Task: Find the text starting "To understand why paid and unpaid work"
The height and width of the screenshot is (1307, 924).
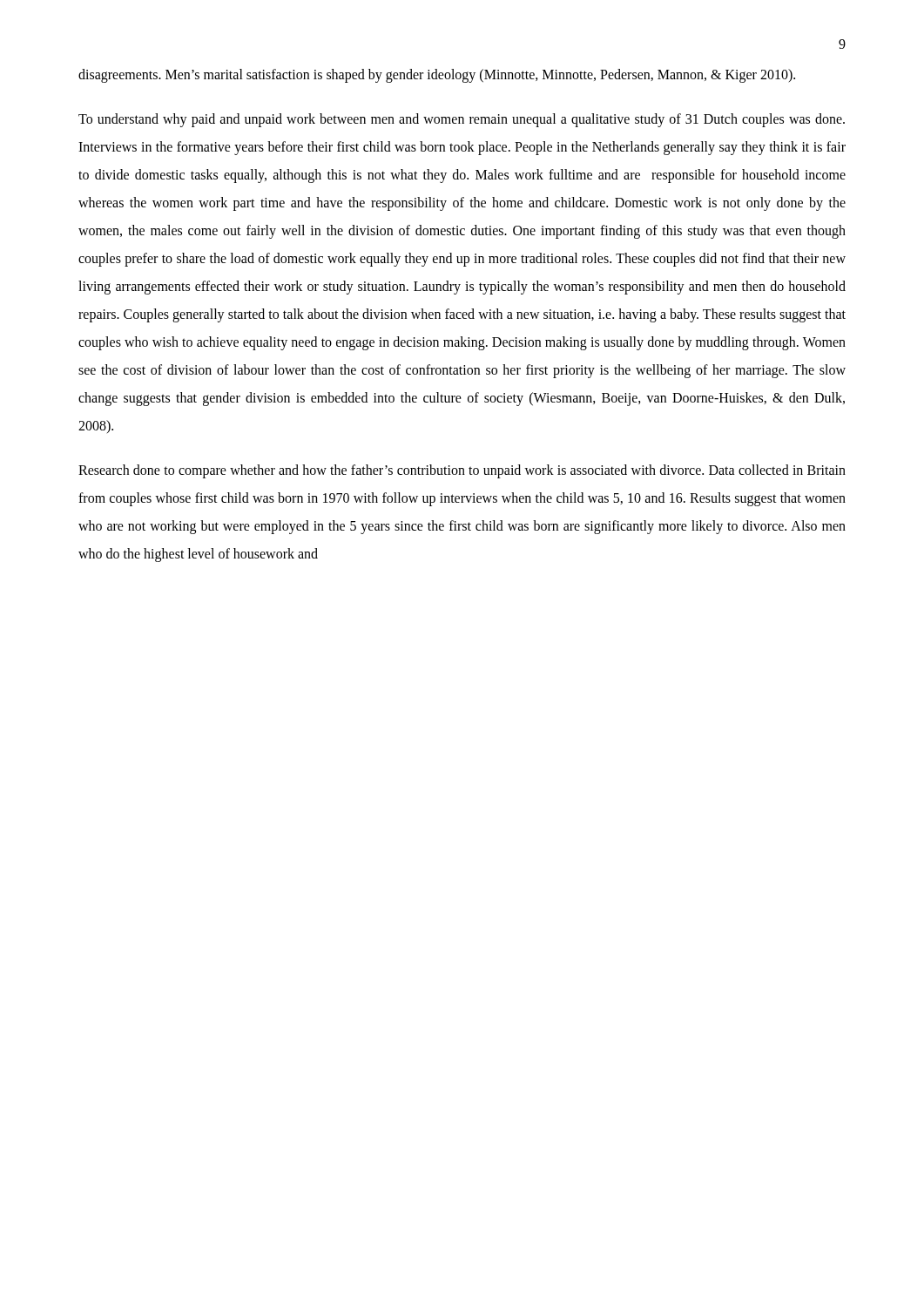Action: click(x=462, y=273)
